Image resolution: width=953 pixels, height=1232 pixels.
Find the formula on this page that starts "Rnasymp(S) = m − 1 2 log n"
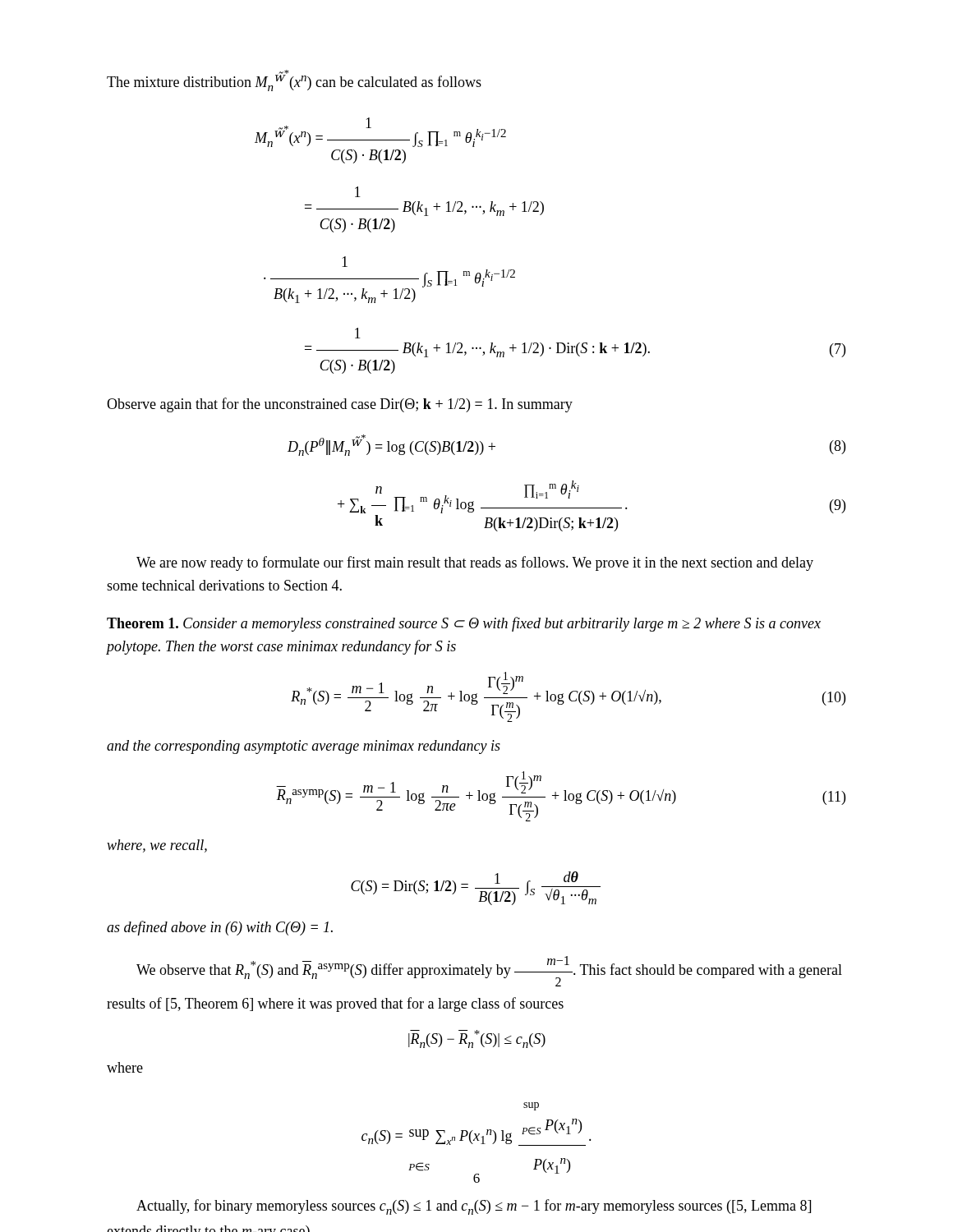[x=476, y=797]
